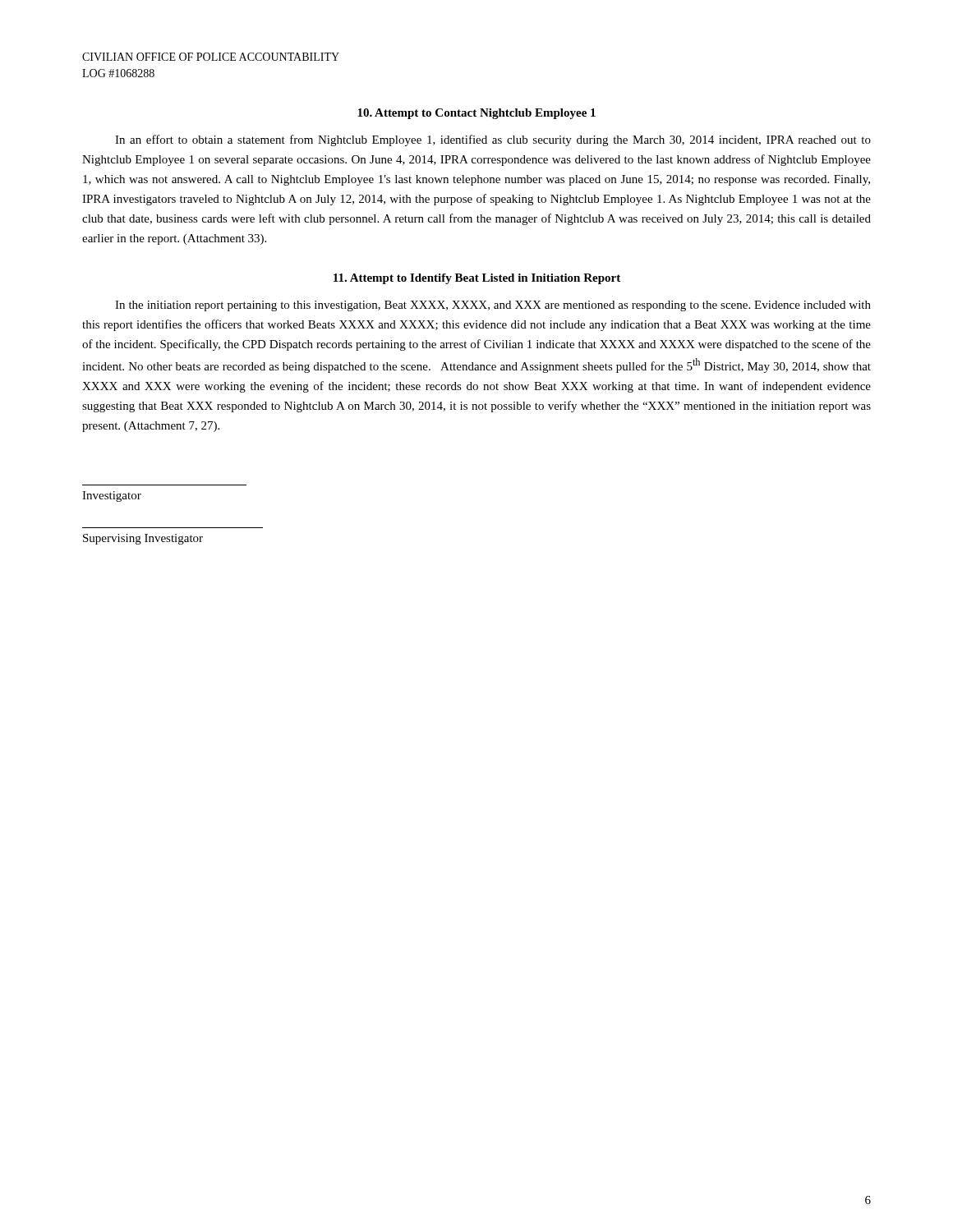
Task: Find the block on this page that starts "In the initiation report pertaining to"
Action: click(x=476, y=365)
